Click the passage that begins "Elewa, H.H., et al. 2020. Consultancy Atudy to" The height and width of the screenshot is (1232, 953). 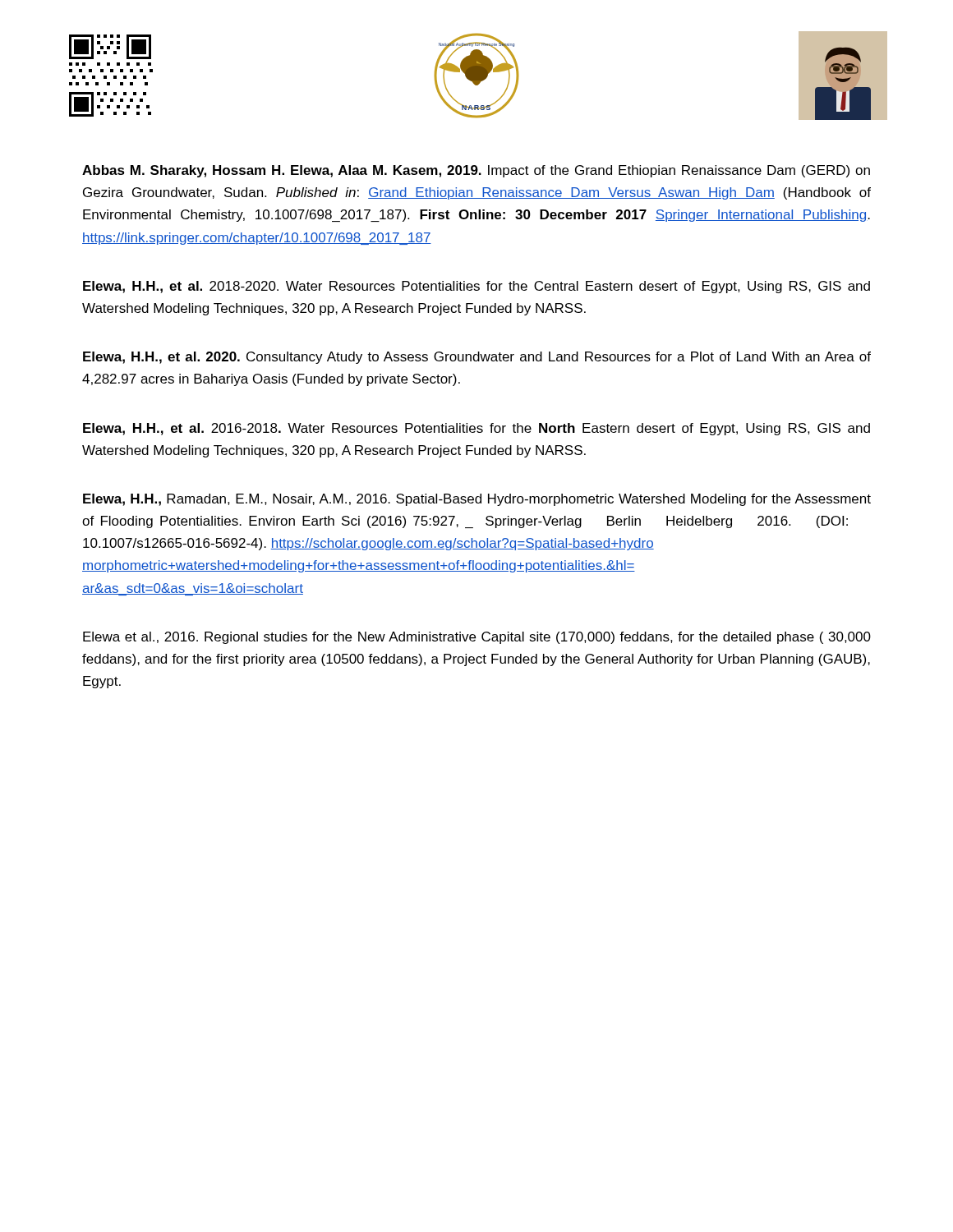(x=476, y=368)
